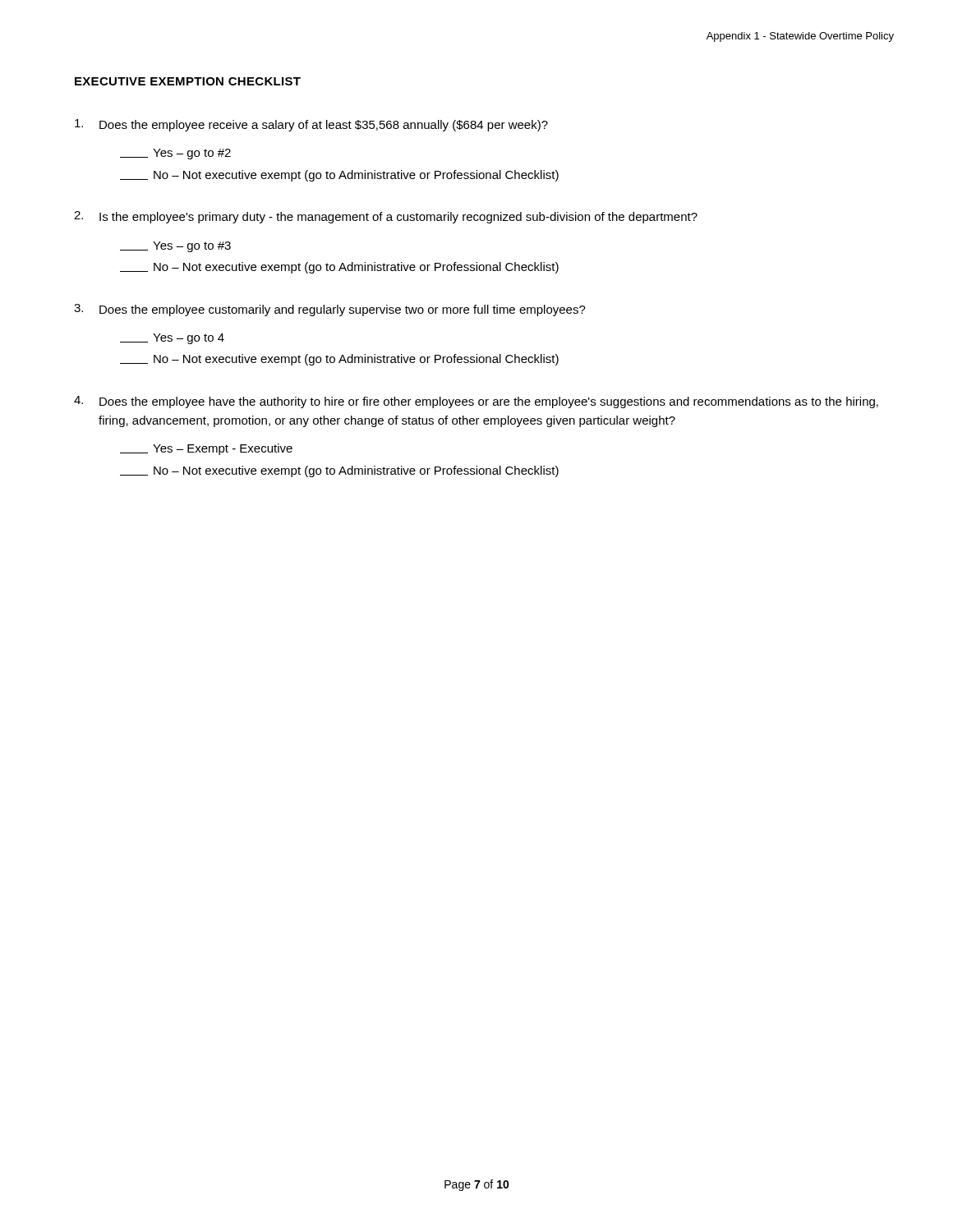Viewport: 953px width, 1232px height.
Task: Navigate to the text starting "4. Does the employee have"
Action: click(x=476, y=402)
